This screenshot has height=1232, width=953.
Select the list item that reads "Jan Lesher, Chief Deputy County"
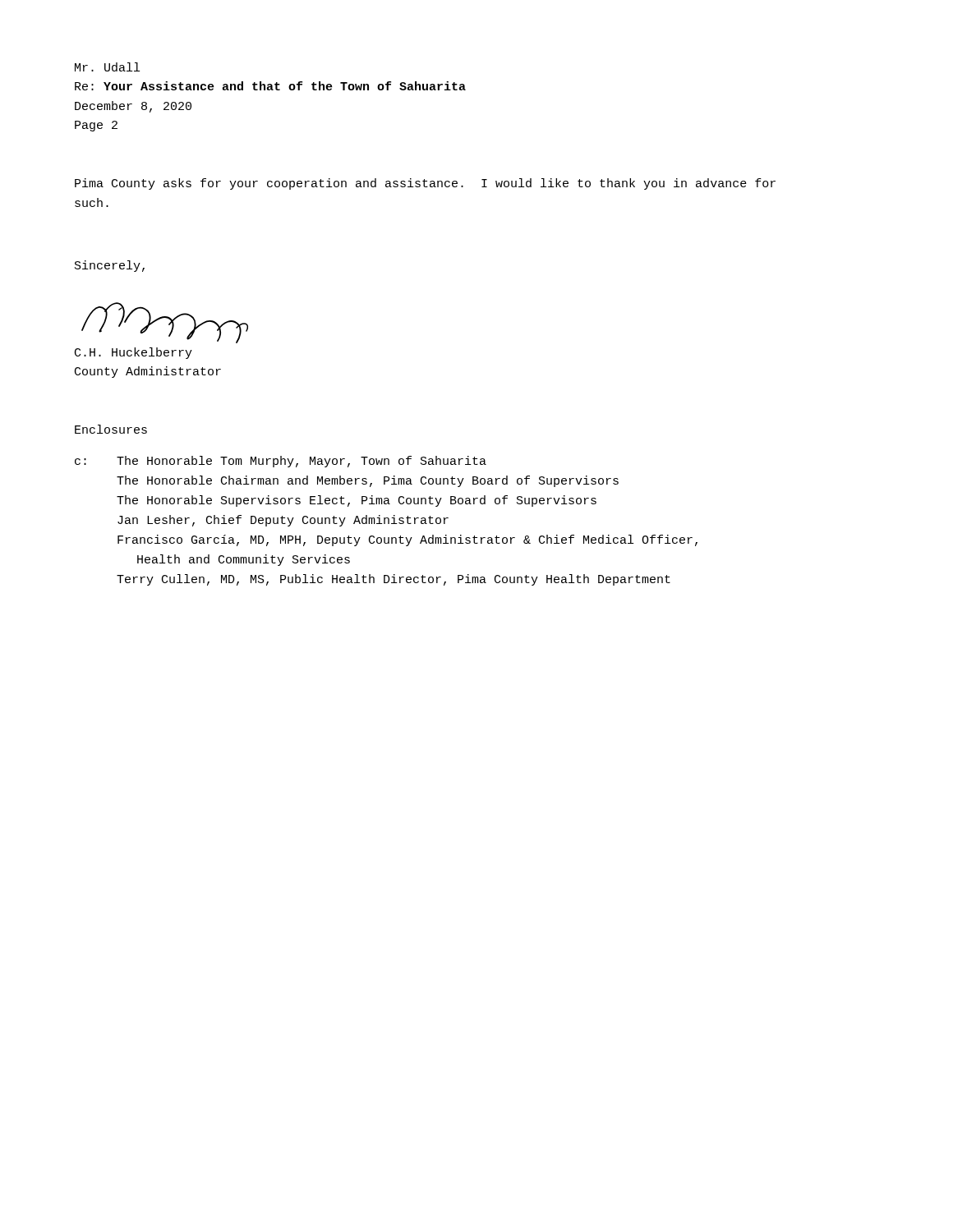click(x=283, y=521)
